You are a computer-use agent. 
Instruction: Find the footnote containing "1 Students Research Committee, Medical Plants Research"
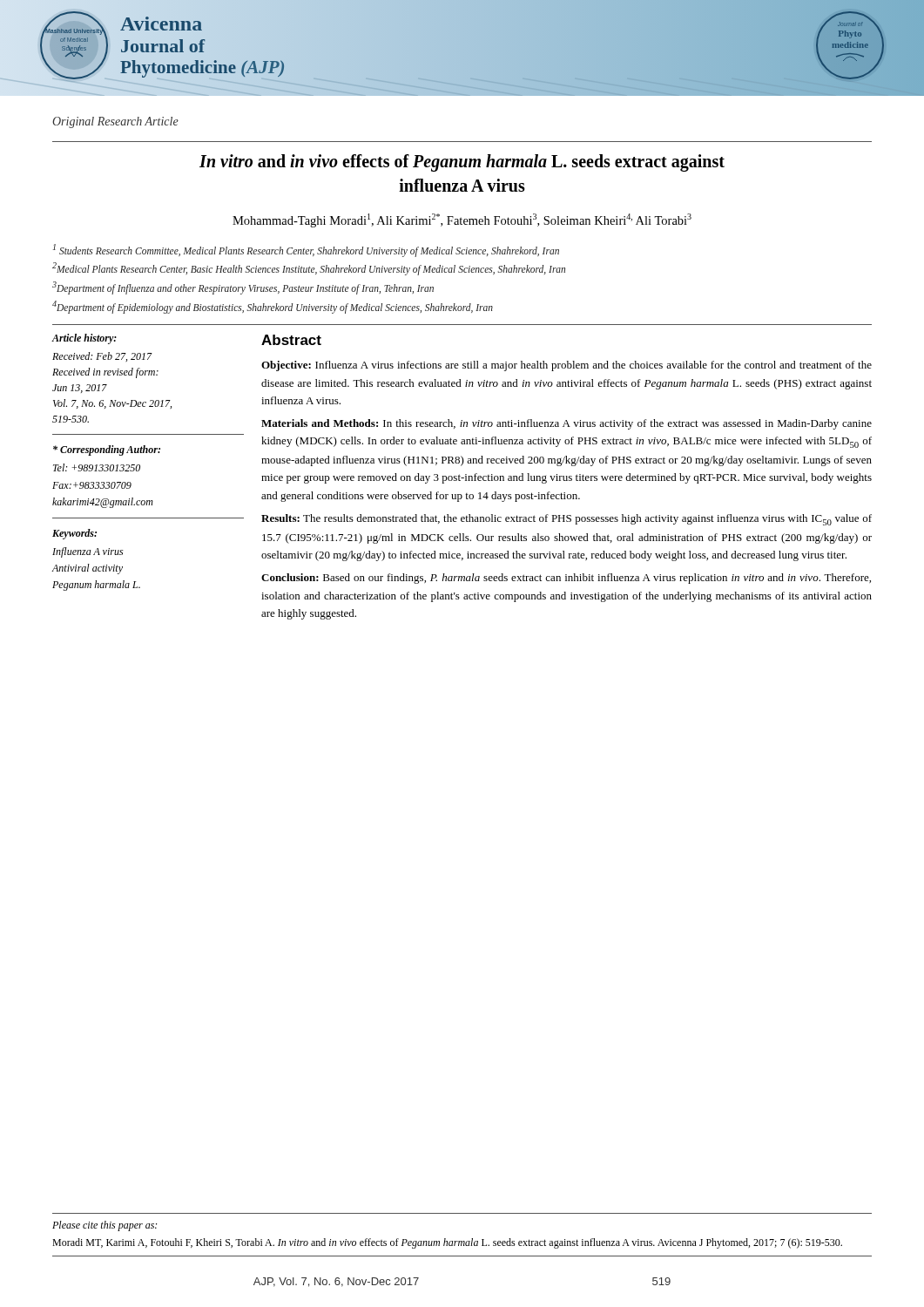tap(309, 277)
